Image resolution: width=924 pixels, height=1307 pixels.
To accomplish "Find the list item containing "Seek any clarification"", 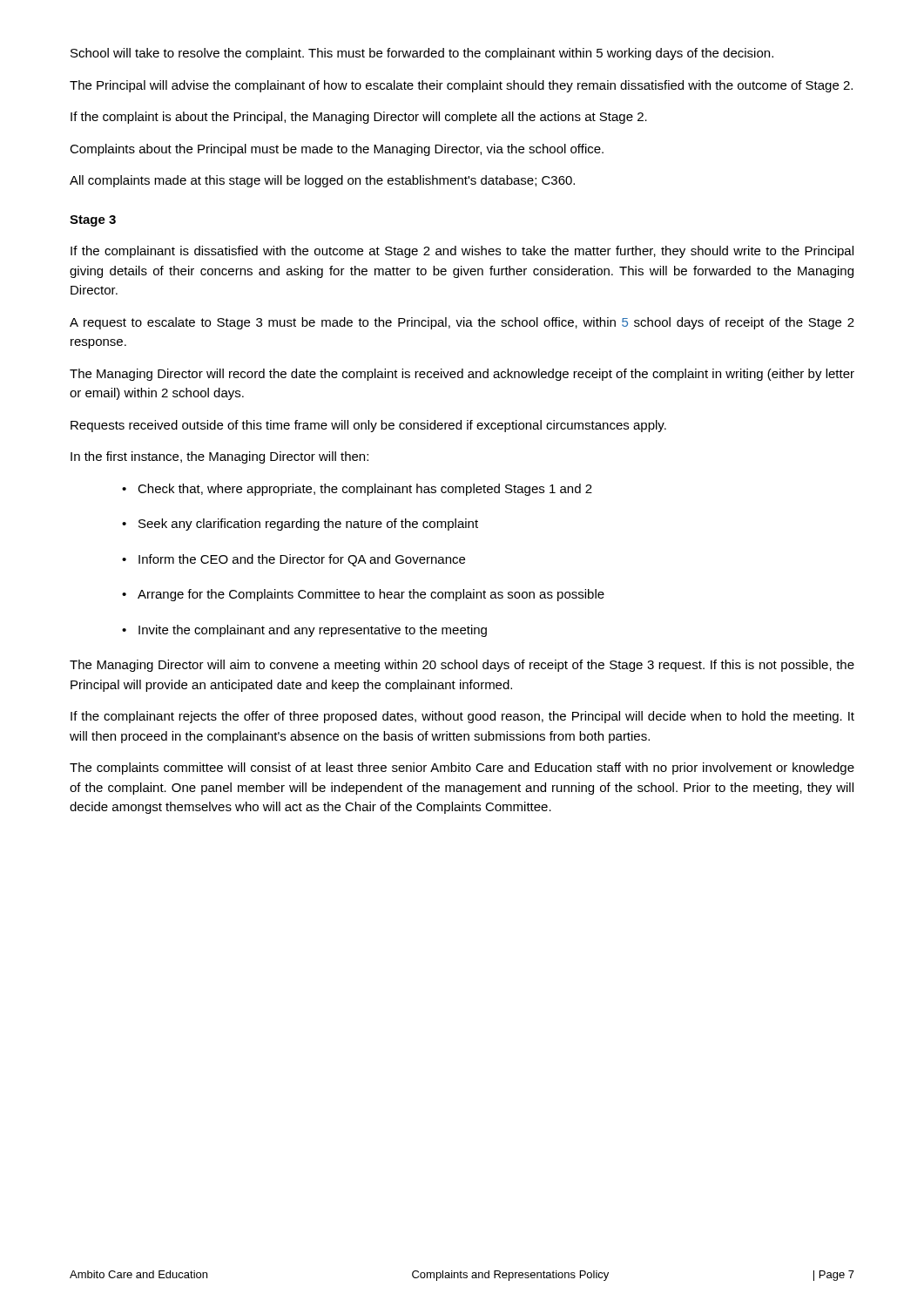I will coord(488,524).
